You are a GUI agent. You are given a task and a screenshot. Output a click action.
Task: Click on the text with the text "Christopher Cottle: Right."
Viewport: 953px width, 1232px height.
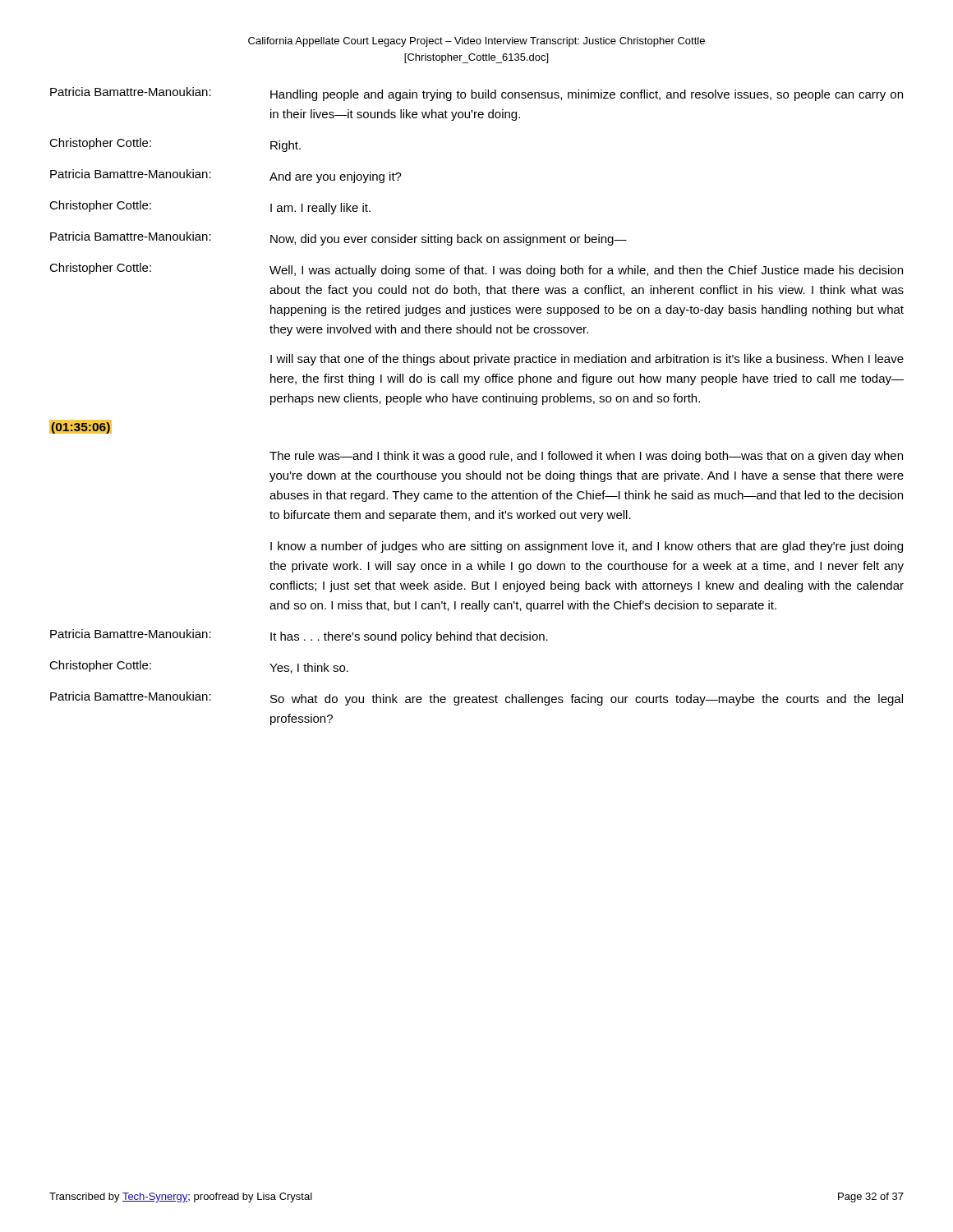(94, 145)
